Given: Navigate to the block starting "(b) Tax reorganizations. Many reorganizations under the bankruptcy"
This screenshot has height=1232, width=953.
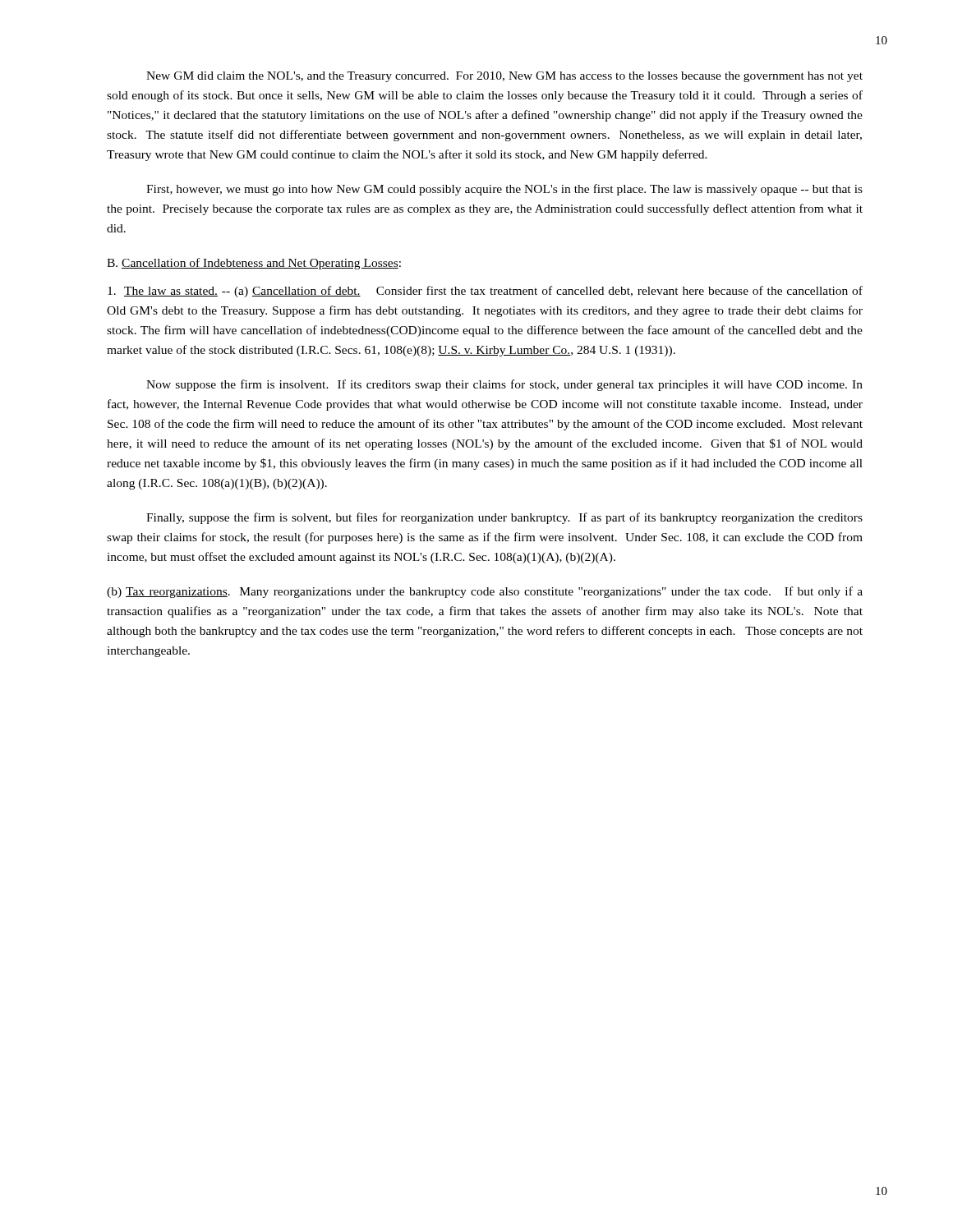Looking at the screenshot, I should point(485,621).
